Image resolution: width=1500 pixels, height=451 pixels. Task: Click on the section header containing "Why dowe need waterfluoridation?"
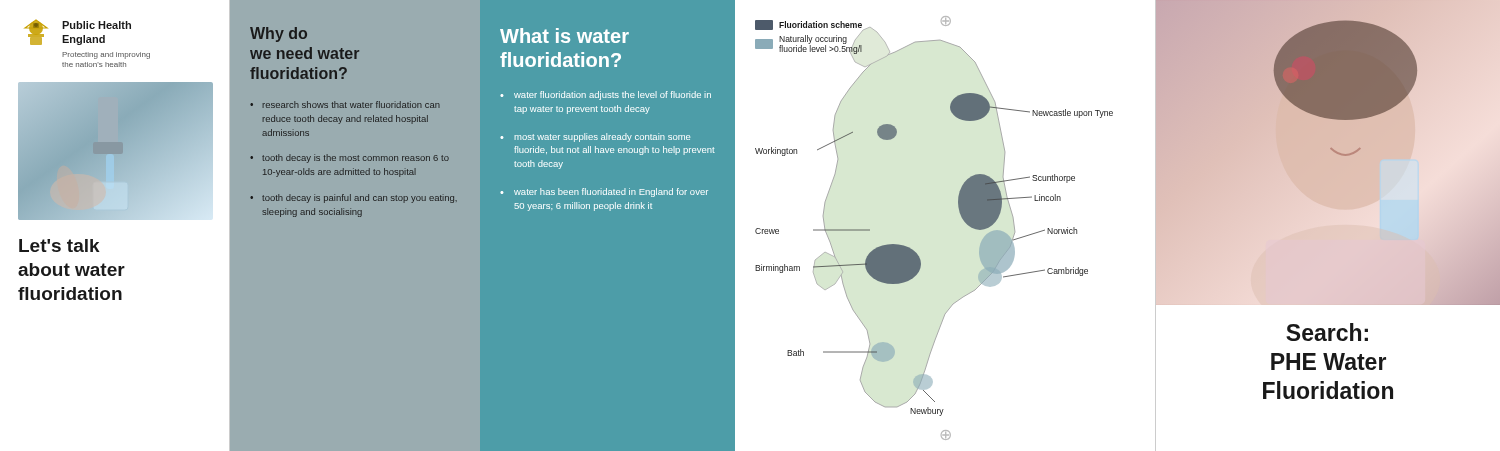tap(305, 53)
